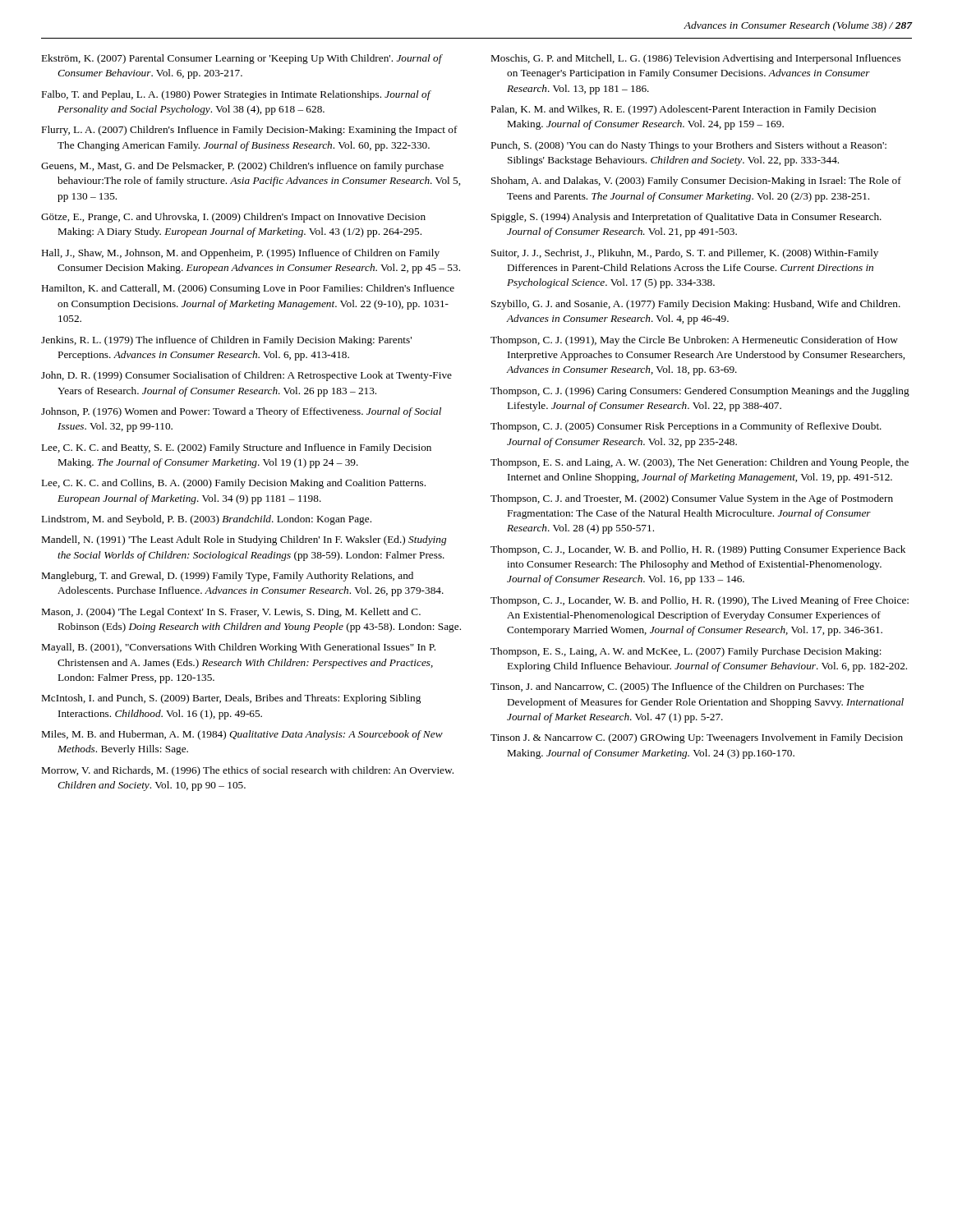Viewport: 953px width, 1232px height.
Task: Navigate to the passage starting "Spiggle, S. (1994) Analysis and Interpretation"
Action: click(x=686, y=224)
